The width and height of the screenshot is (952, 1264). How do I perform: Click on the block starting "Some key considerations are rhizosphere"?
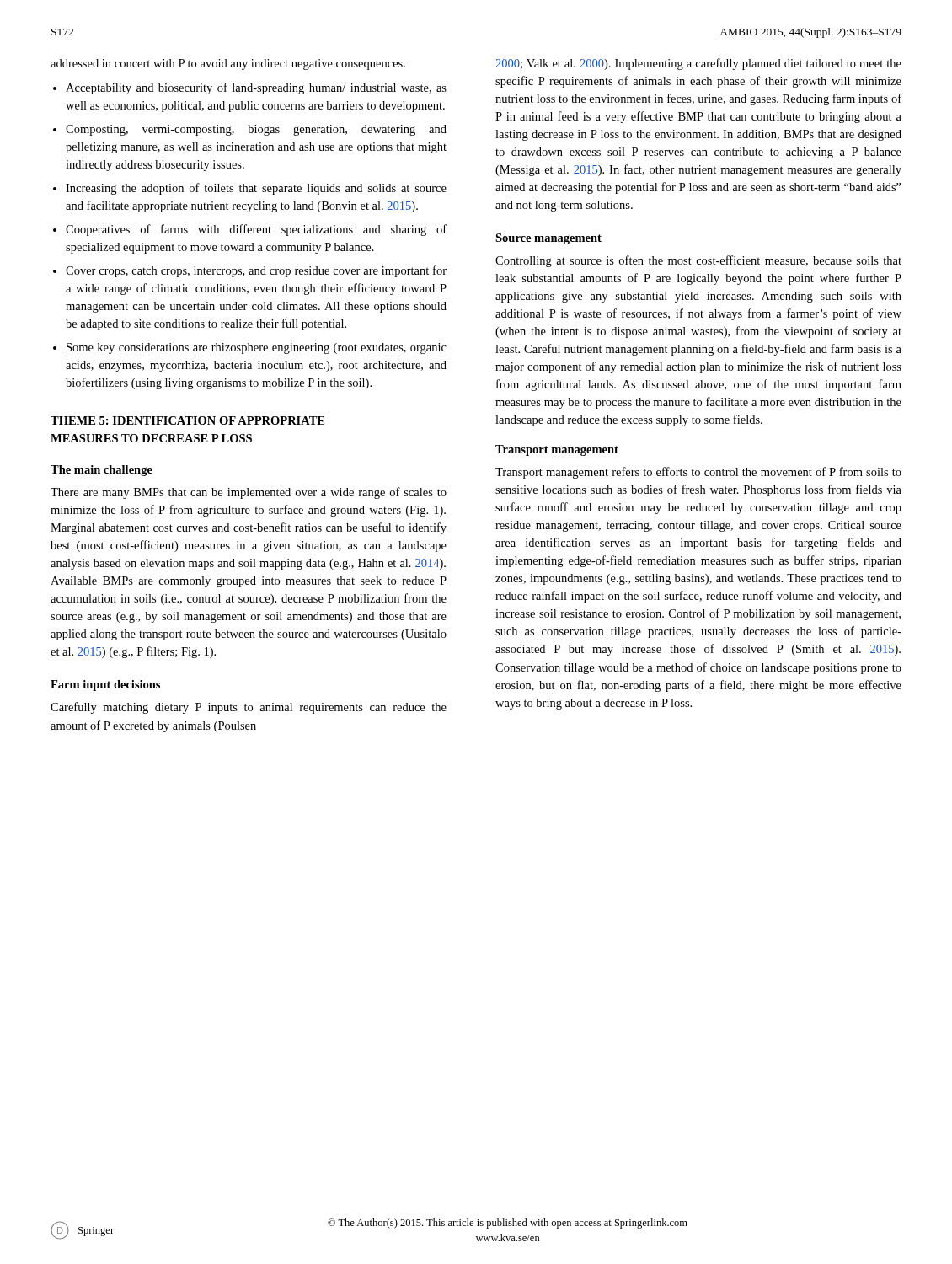[256, 365]
